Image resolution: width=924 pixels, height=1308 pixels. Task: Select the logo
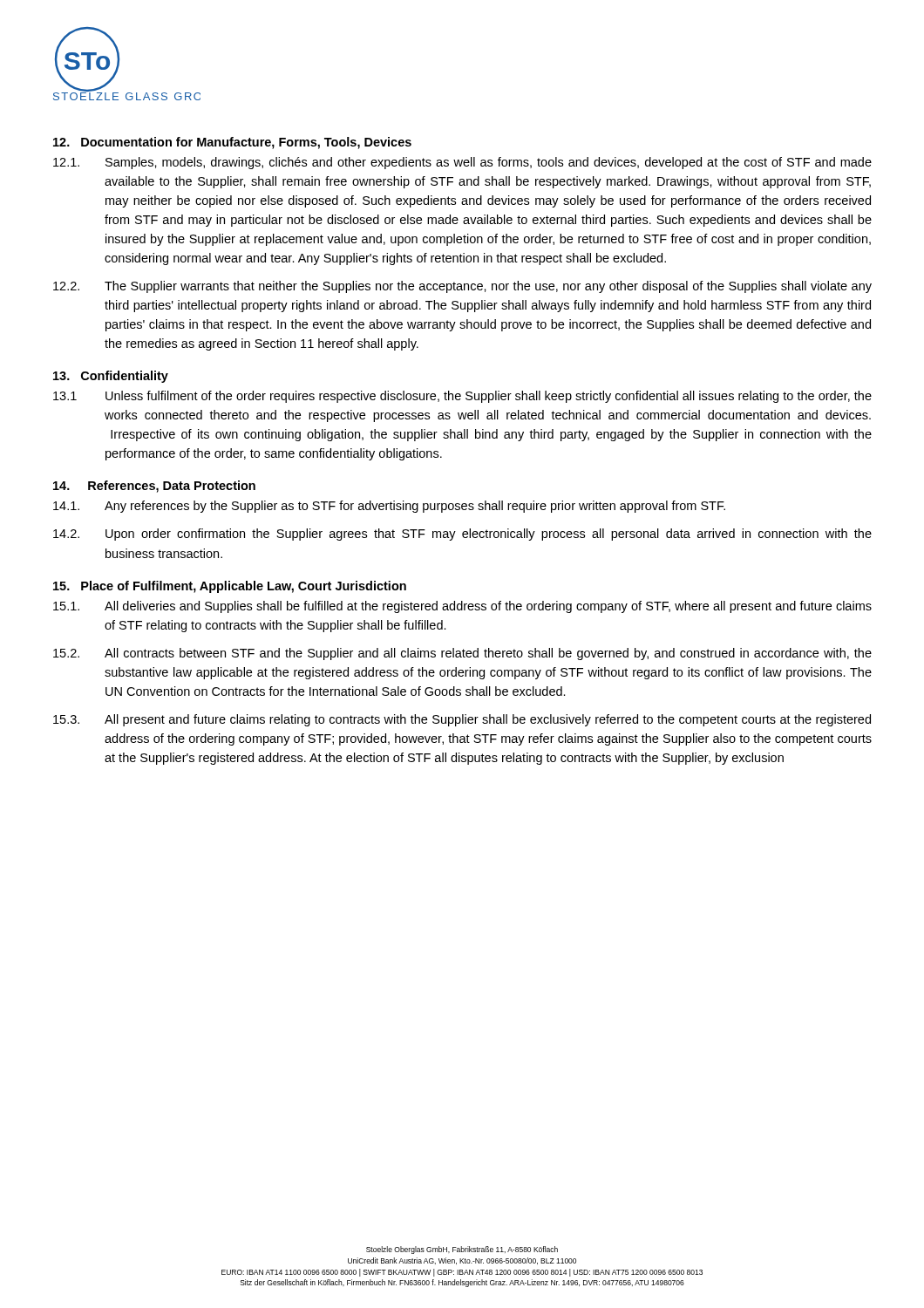tap(126, 68)
